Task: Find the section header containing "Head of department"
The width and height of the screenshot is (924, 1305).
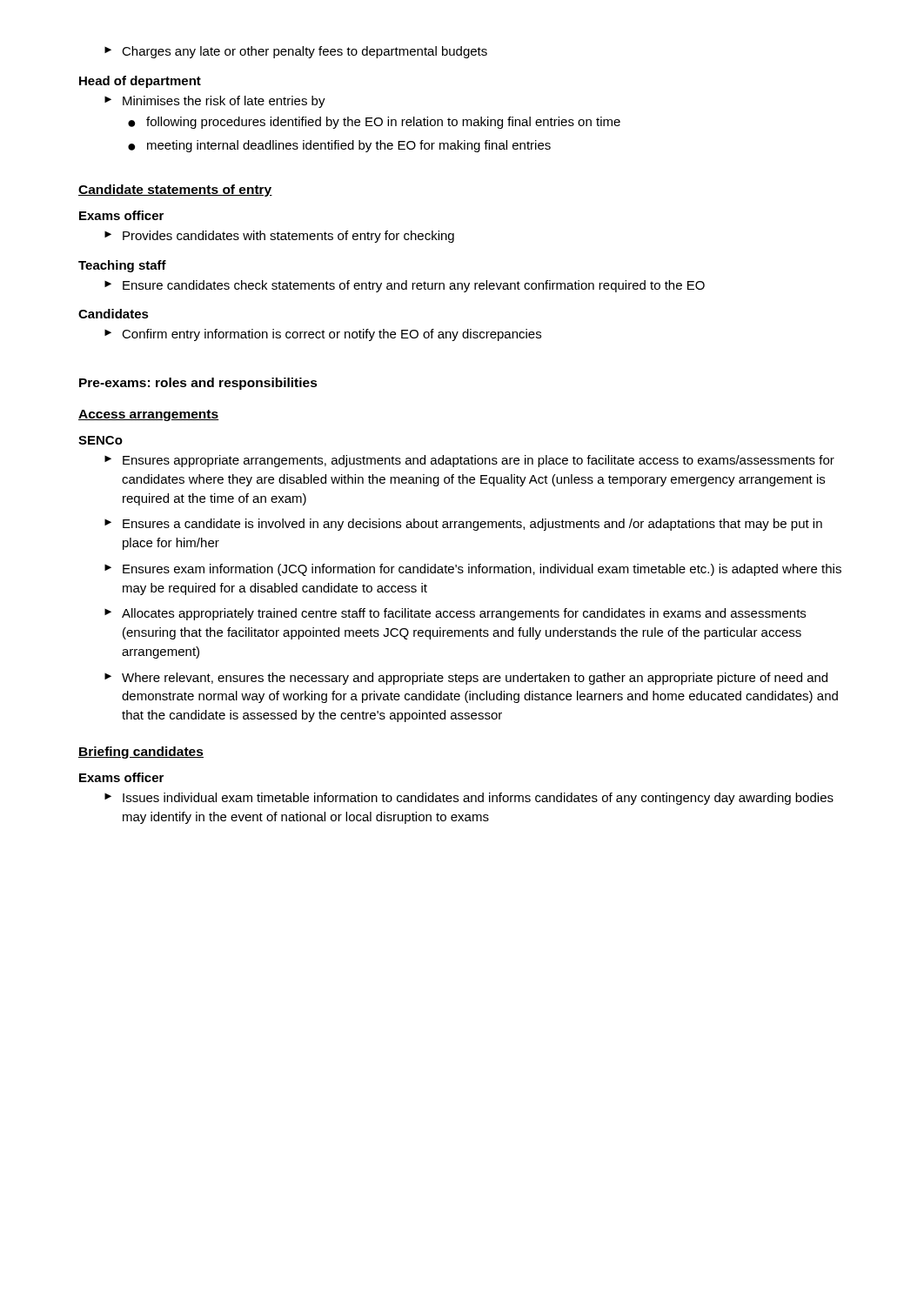Action: pos(140,80)
